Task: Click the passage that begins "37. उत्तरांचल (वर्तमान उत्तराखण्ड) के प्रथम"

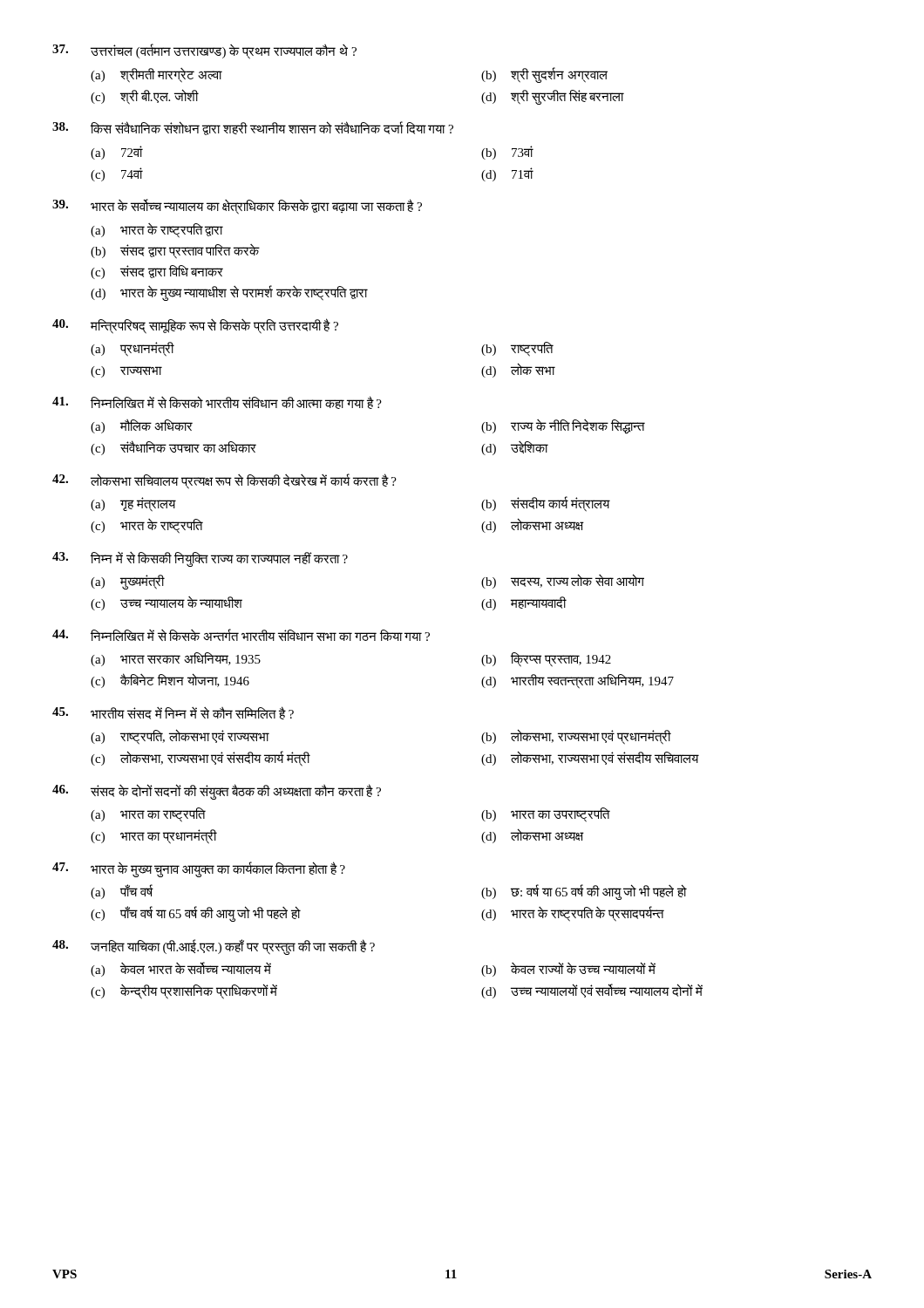Action: click(204, 51)
